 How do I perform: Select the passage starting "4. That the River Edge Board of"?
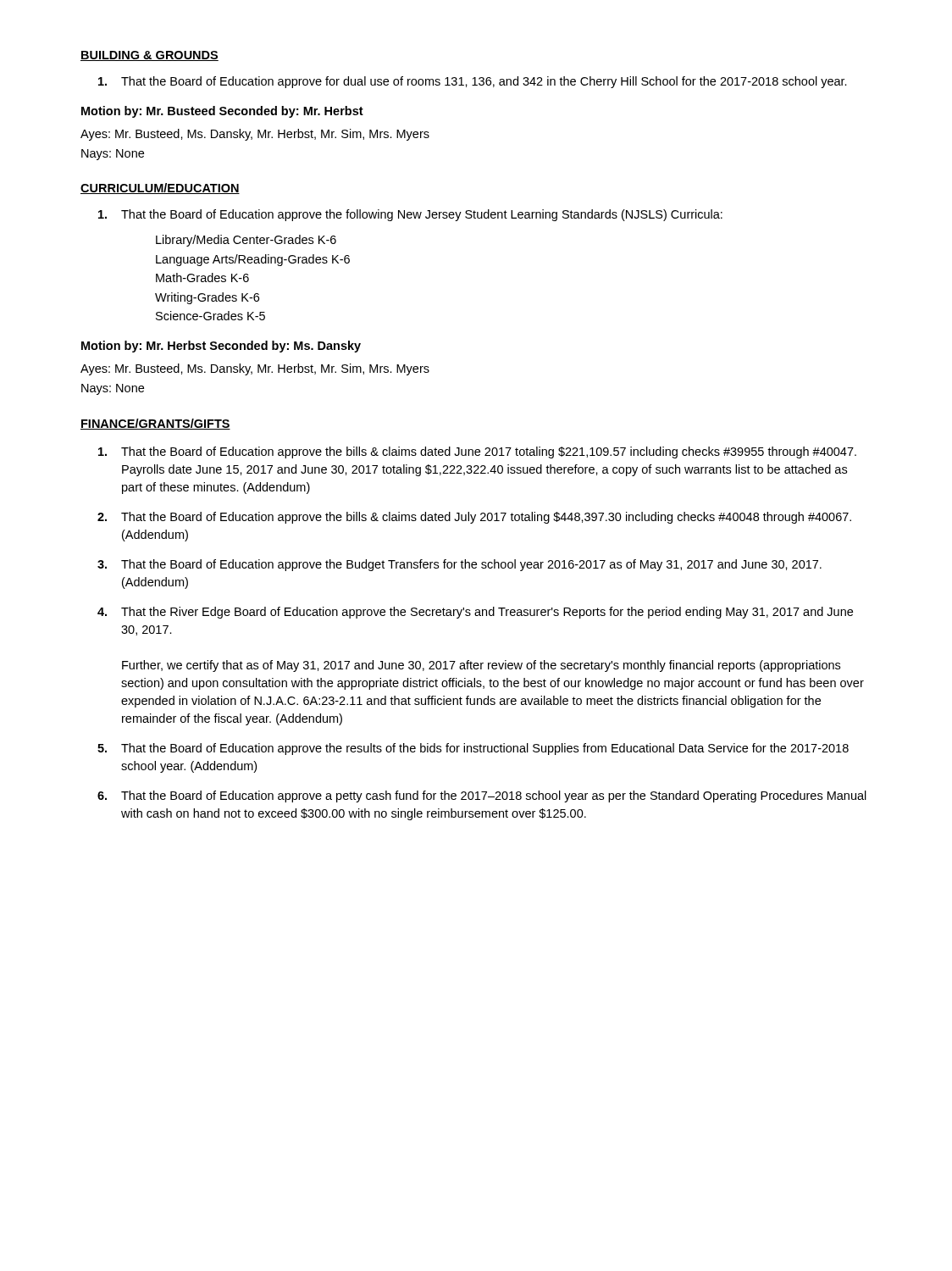pos(484,665)
